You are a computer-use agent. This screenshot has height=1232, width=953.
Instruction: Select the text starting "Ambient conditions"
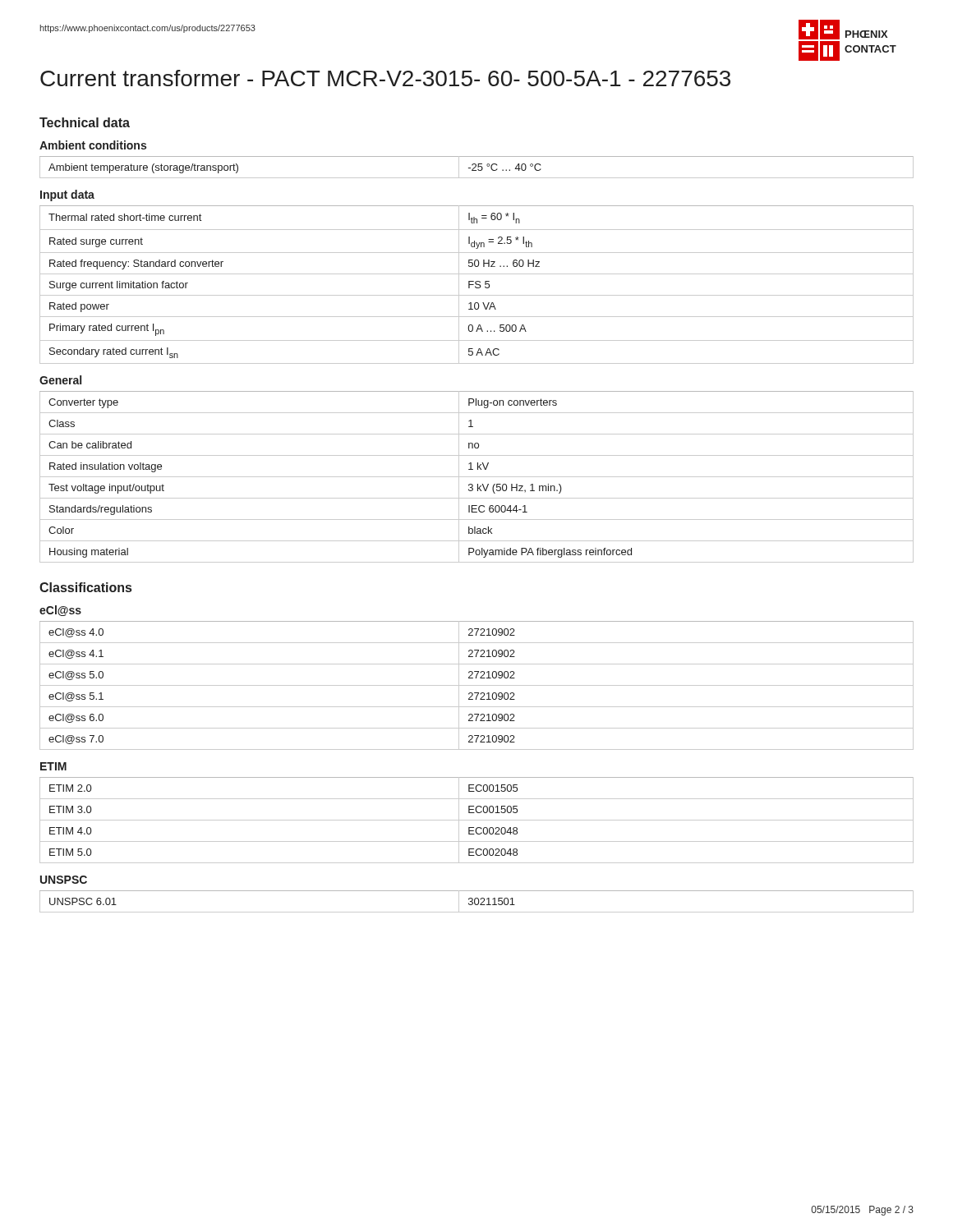[x=93, y=145]
